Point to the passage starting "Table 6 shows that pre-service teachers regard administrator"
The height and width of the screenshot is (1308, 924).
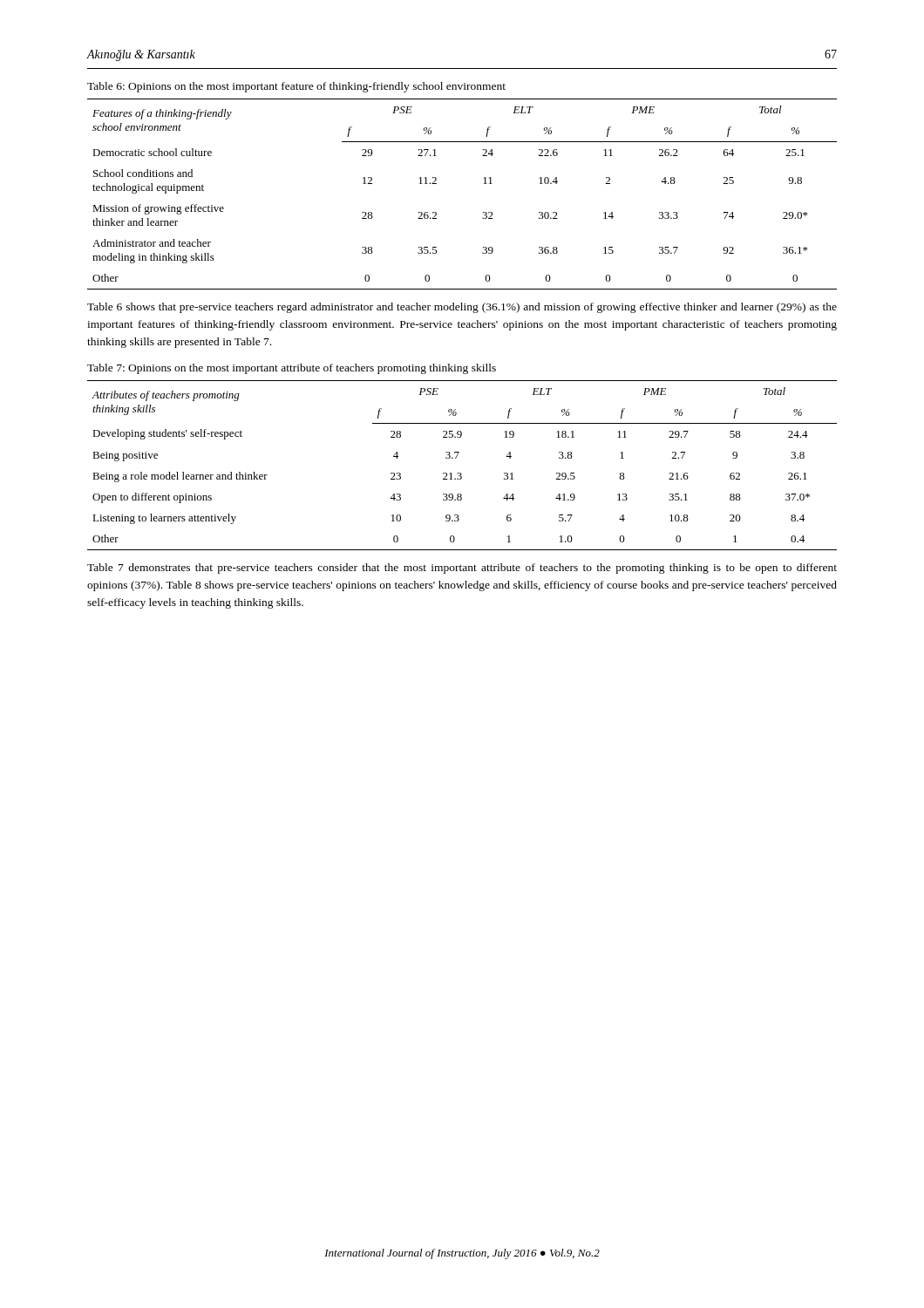(x=462, y=324)
